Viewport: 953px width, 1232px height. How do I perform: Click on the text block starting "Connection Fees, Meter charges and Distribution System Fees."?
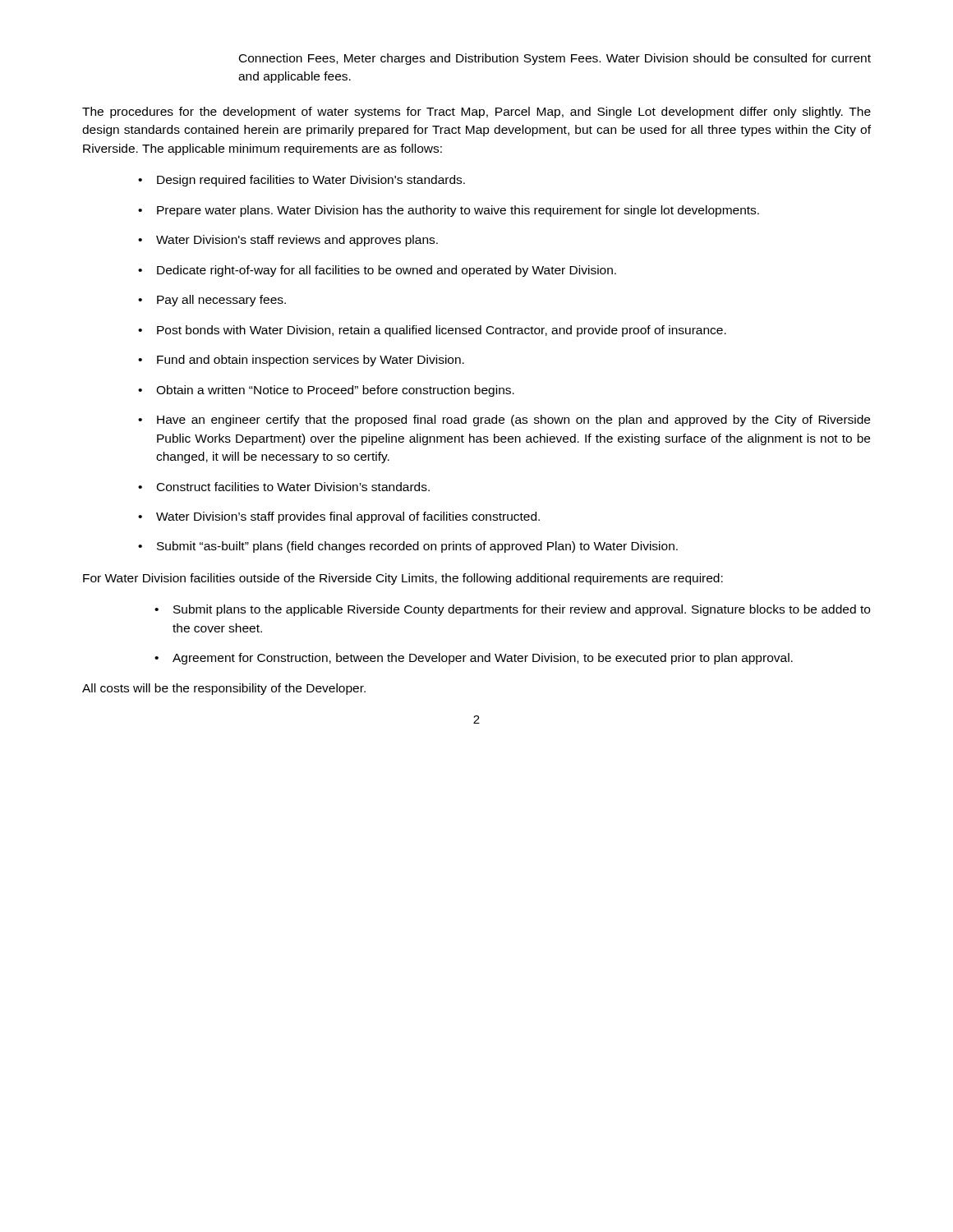point(555,67)
